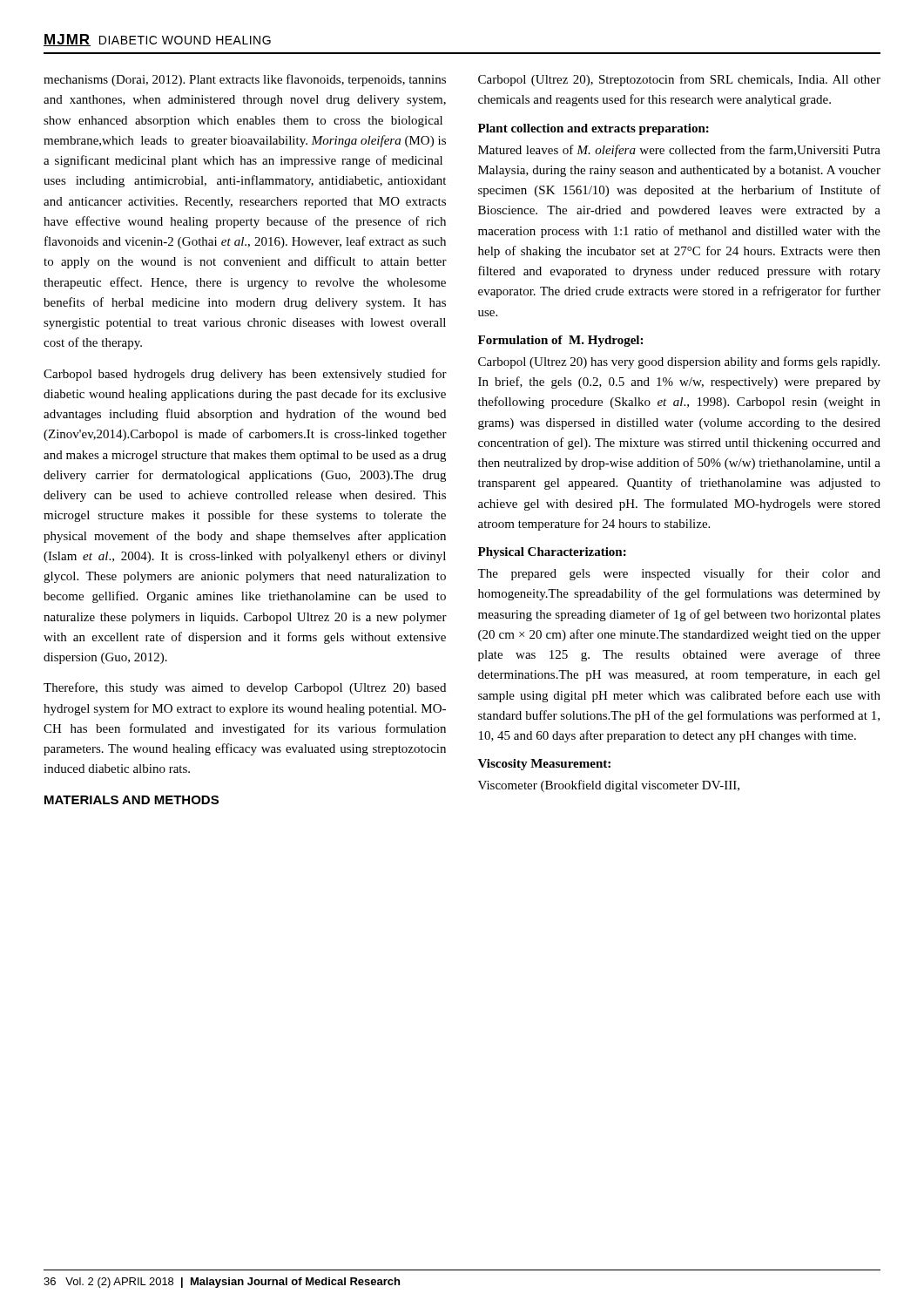Locate the text block that reads "Carbopol (Ultrez 20) has very good dispersion"
Viewport: 924px width, 1307px height.
point(679,443)
